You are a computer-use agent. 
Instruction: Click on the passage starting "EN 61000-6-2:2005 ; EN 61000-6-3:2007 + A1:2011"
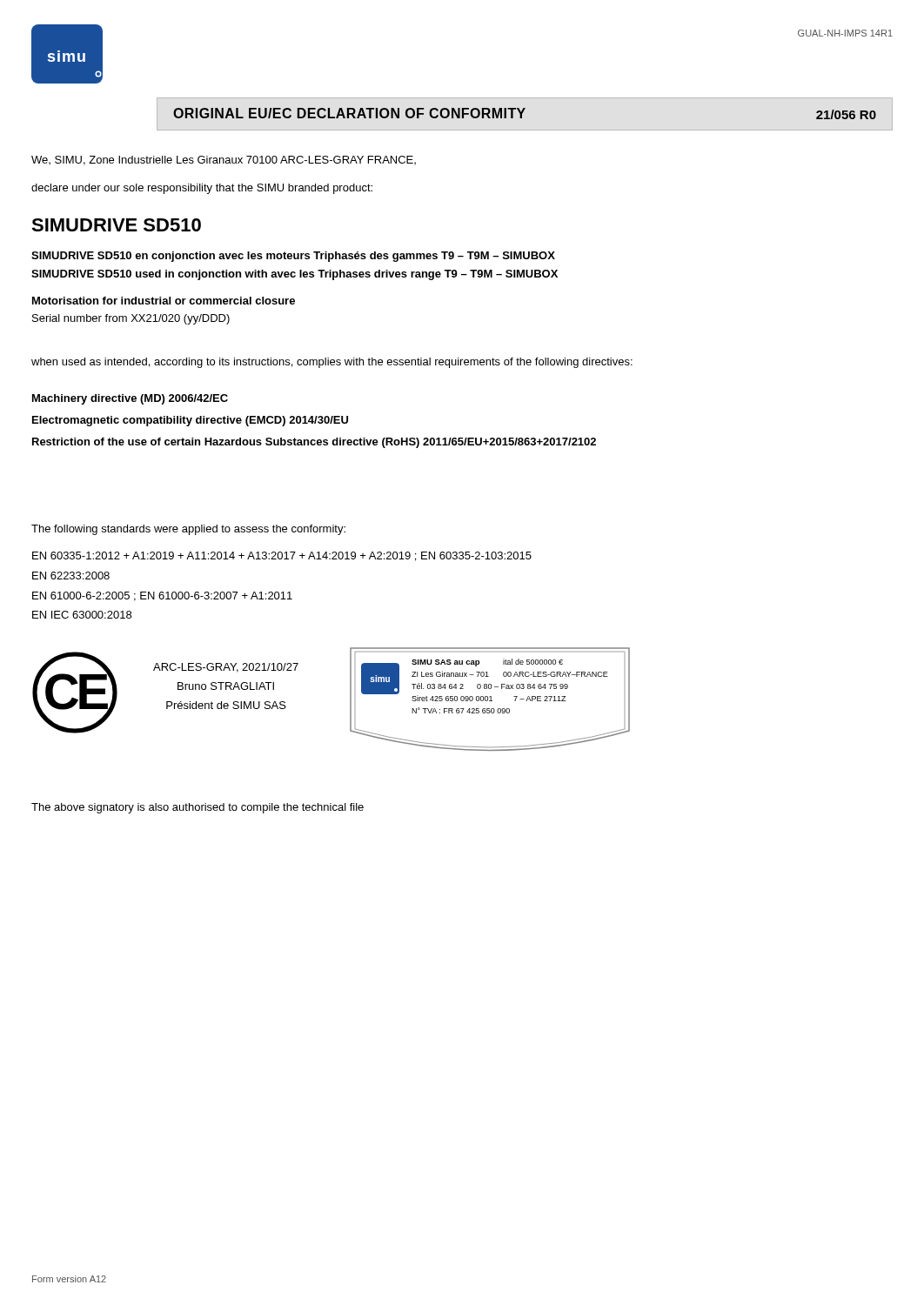click(x=162, y=595)
